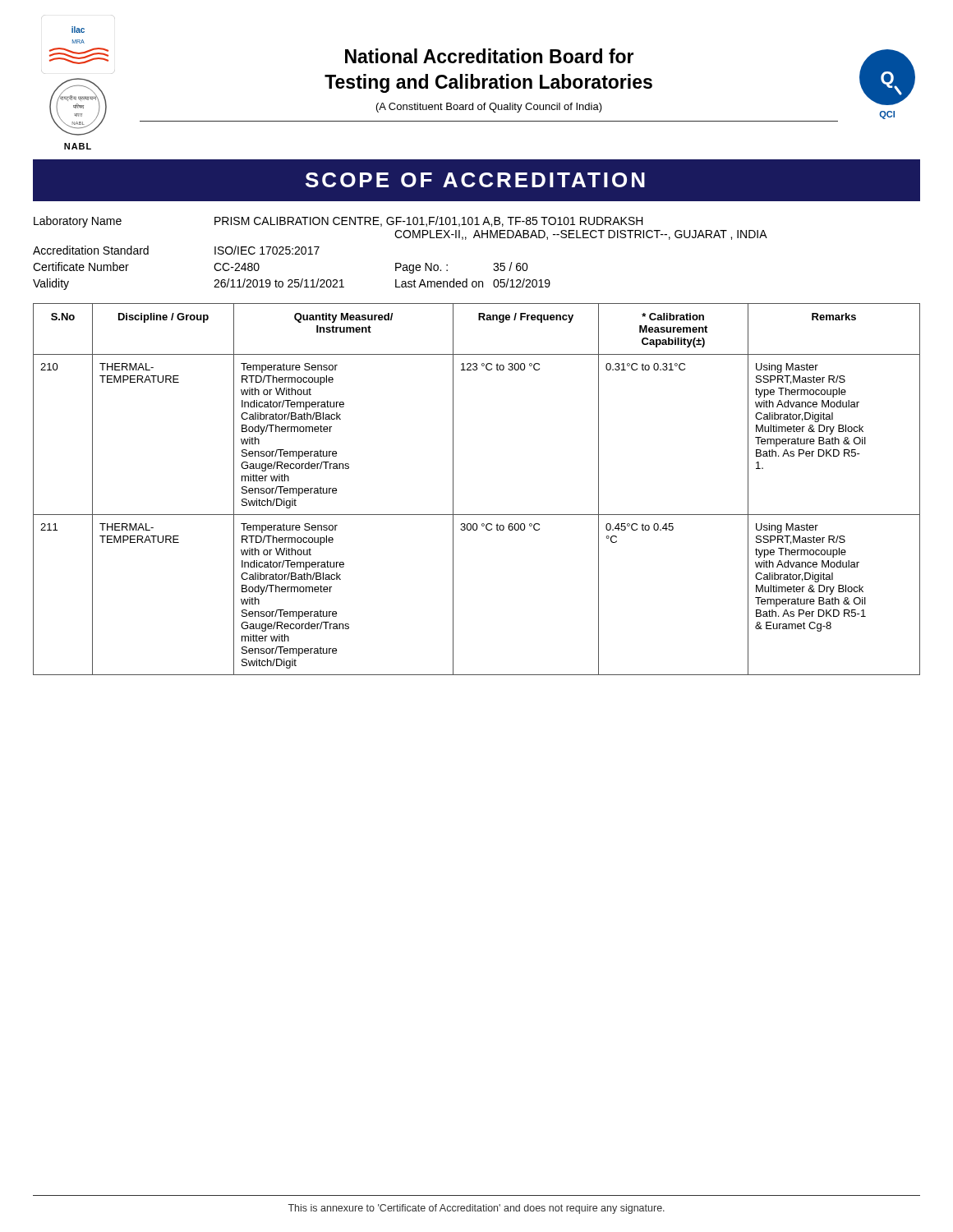The height and width of the screenshot is (1232, 953).
Task: Select the passage starting "SCOPE OF ACCREDITATION"
Action: (x=476, y=180)
